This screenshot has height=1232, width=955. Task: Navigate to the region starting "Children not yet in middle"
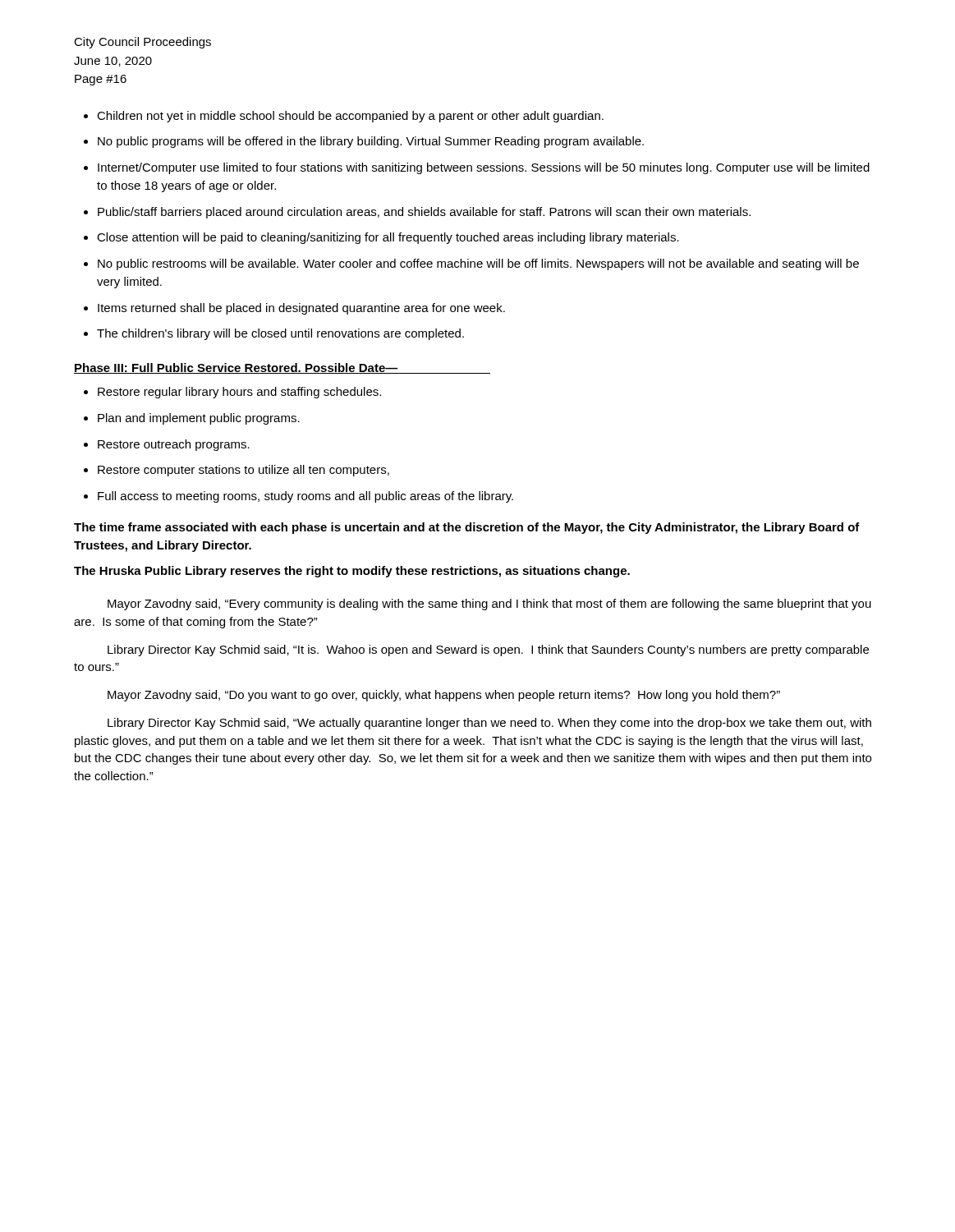[489, 115]
